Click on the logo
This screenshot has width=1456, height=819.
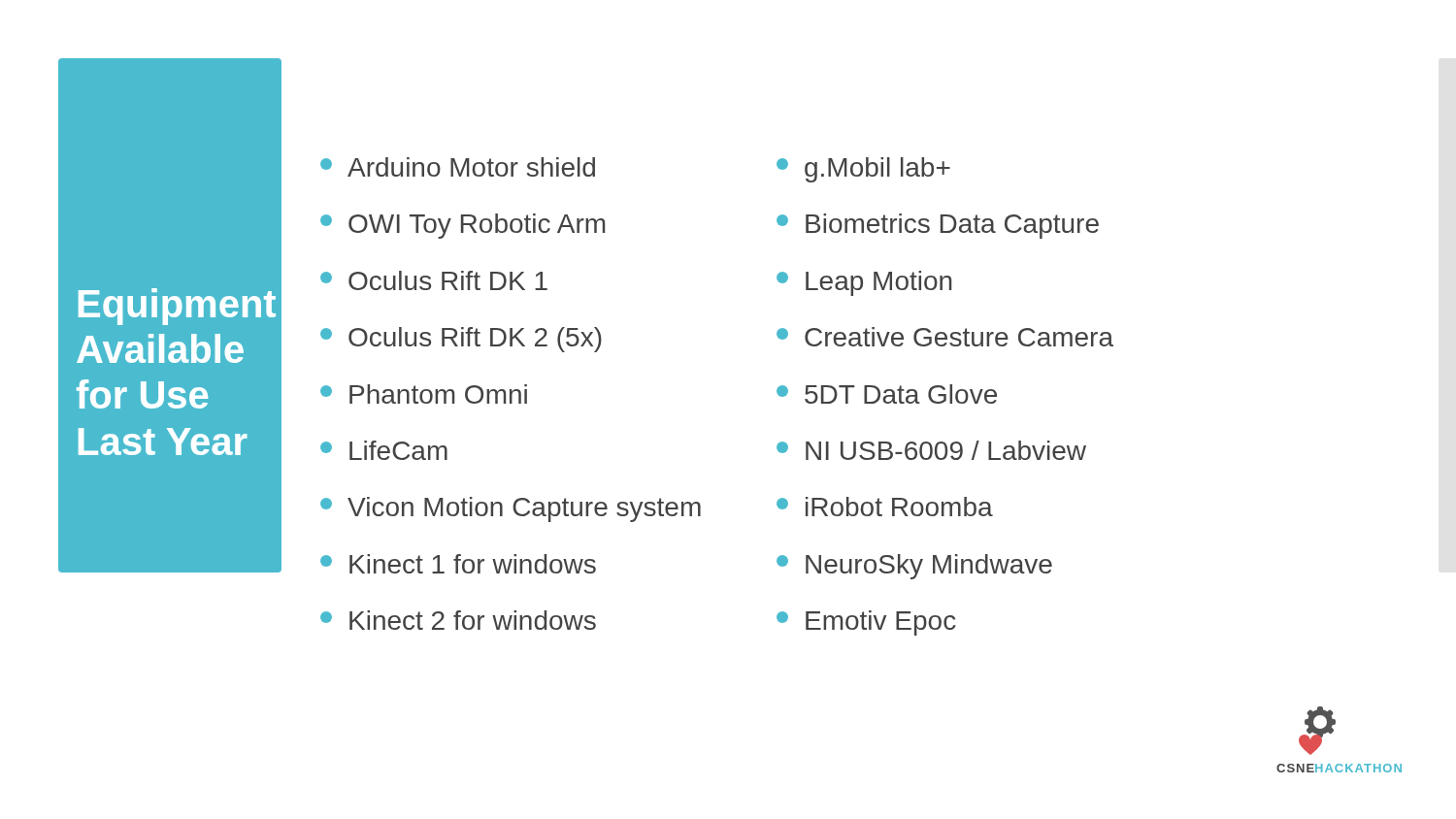pyautogui.click(x=1340, y=737)
